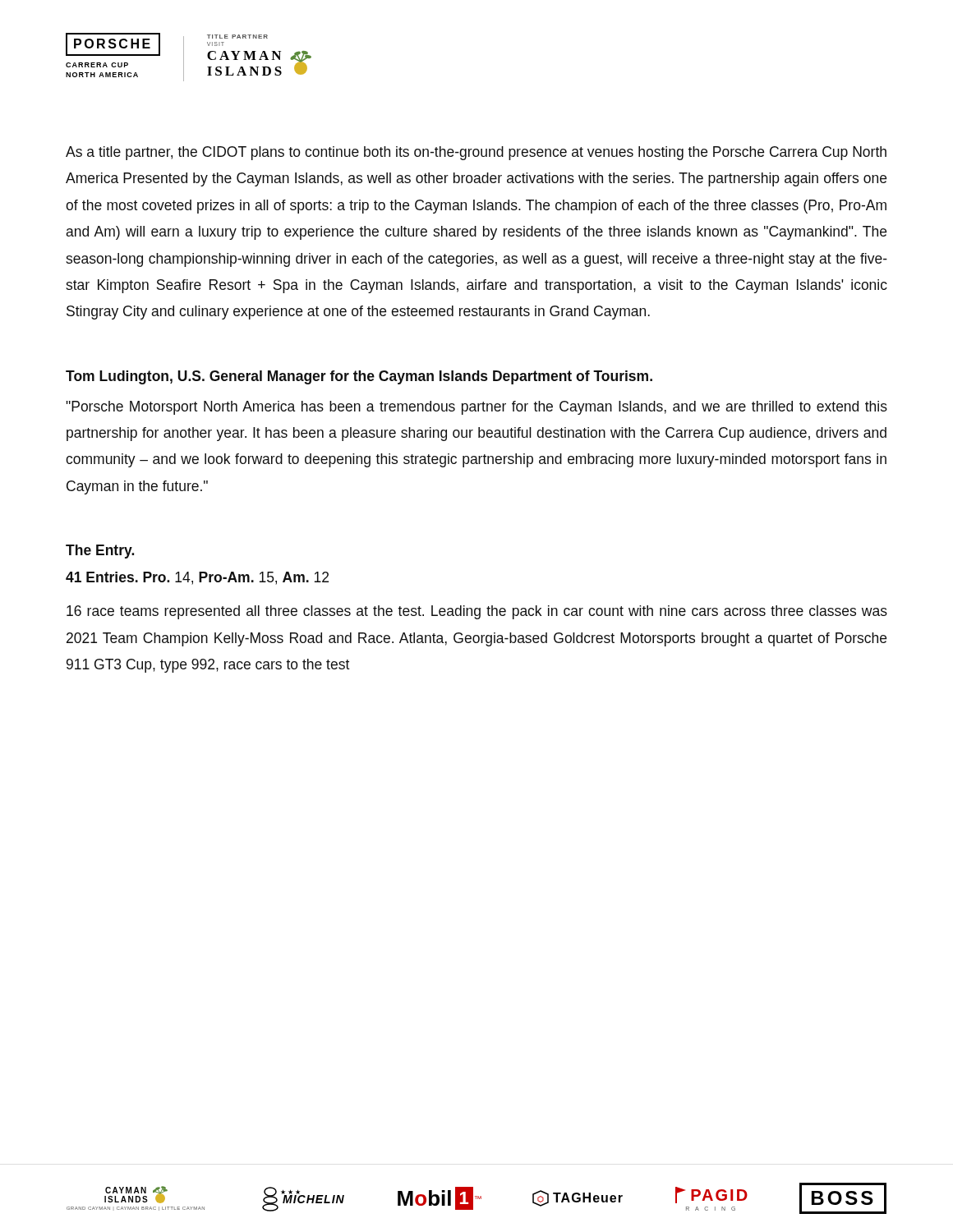Select the text block with the text "16 race teams represented"
The width and height of the screenshot is (953, 1232).
(x=476, y=638)
